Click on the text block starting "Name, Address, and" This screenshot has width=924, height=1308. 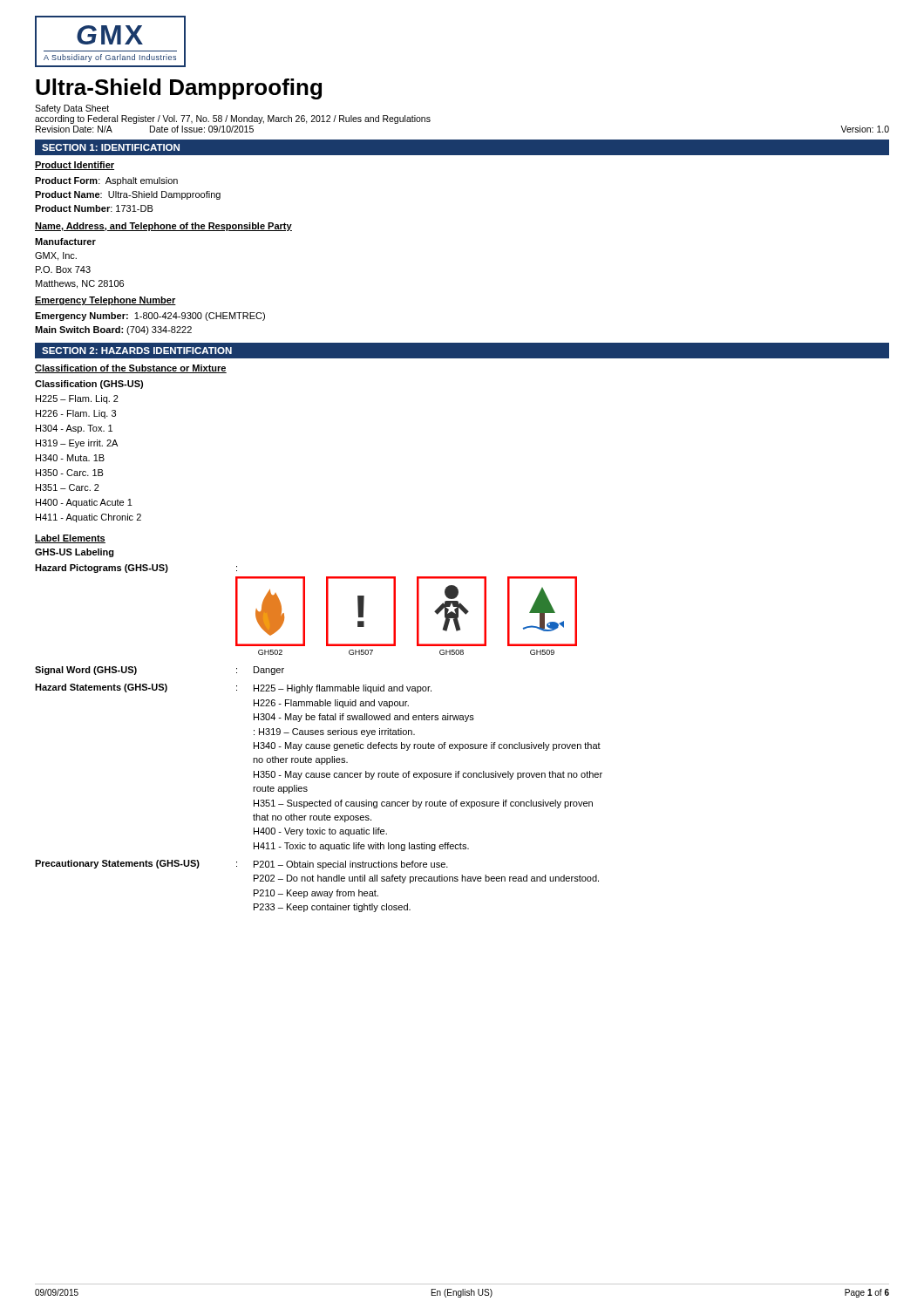click(x=163, y=227)
